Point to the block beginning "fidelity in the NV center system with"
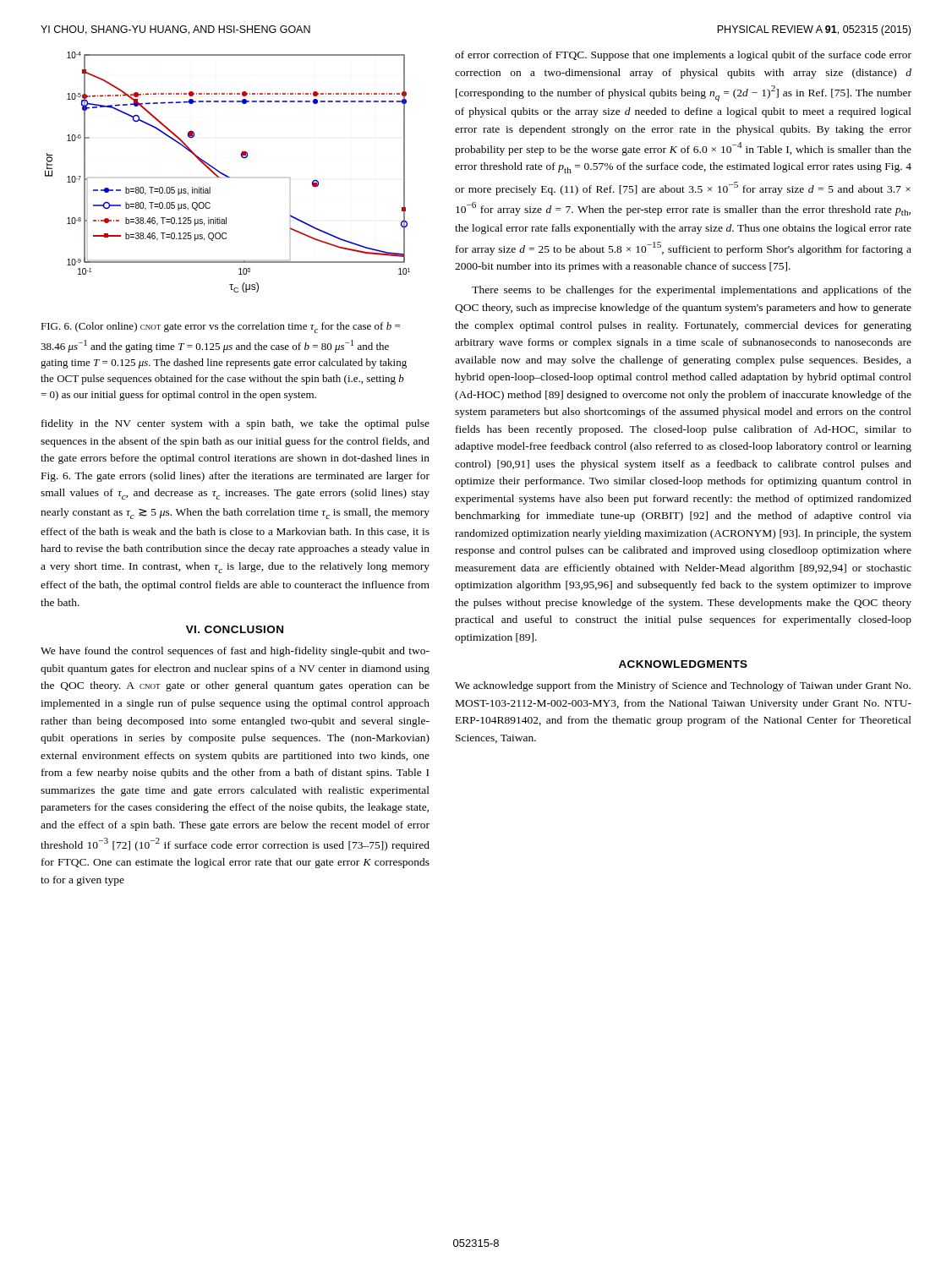Viewport: 952px width, 1268px height. pyautogui.click(x=235, y=513)
